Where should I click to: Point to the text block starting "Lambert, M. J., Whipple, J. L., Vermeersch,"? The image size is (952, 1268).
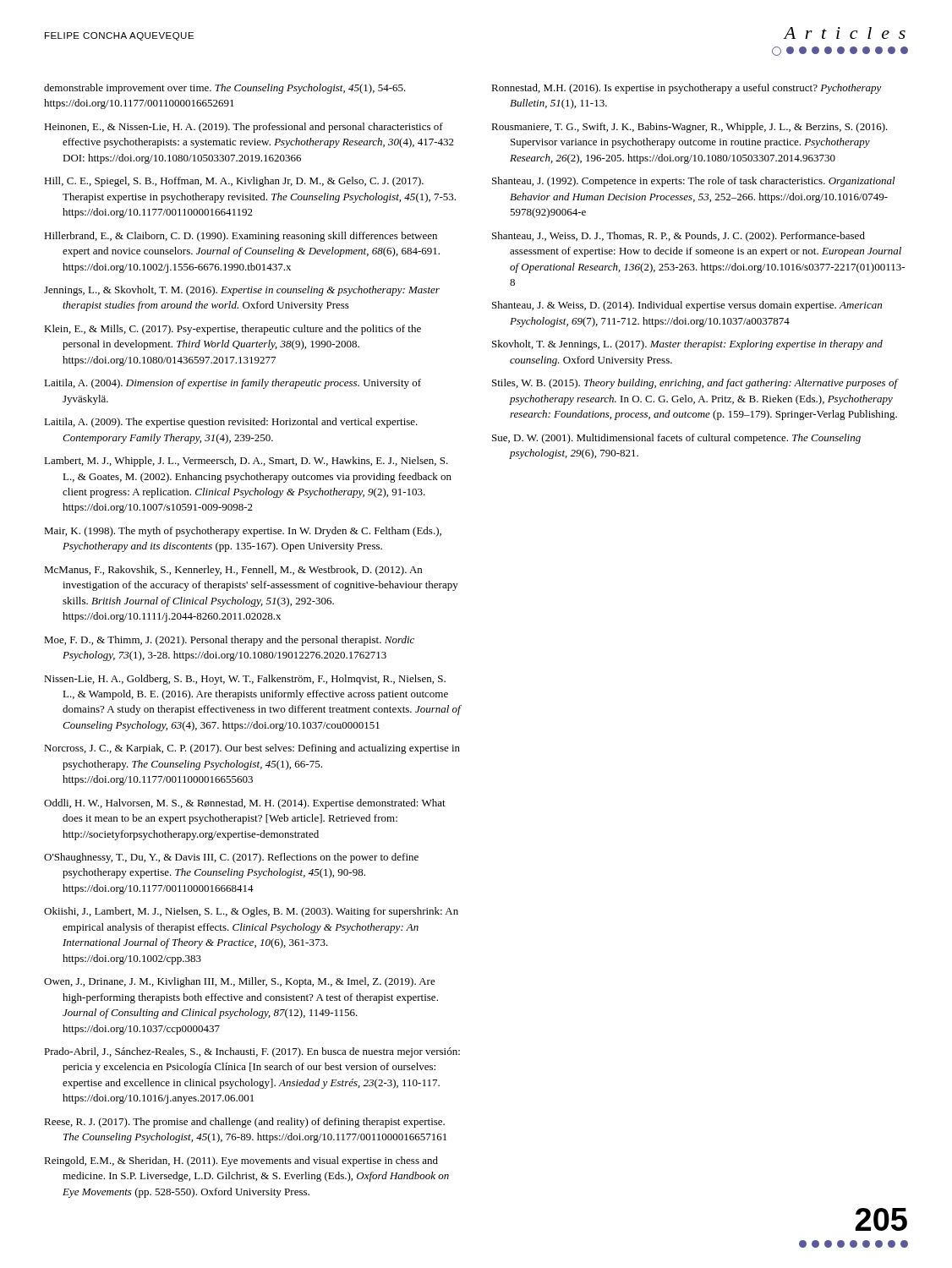(x=248, y=484)
